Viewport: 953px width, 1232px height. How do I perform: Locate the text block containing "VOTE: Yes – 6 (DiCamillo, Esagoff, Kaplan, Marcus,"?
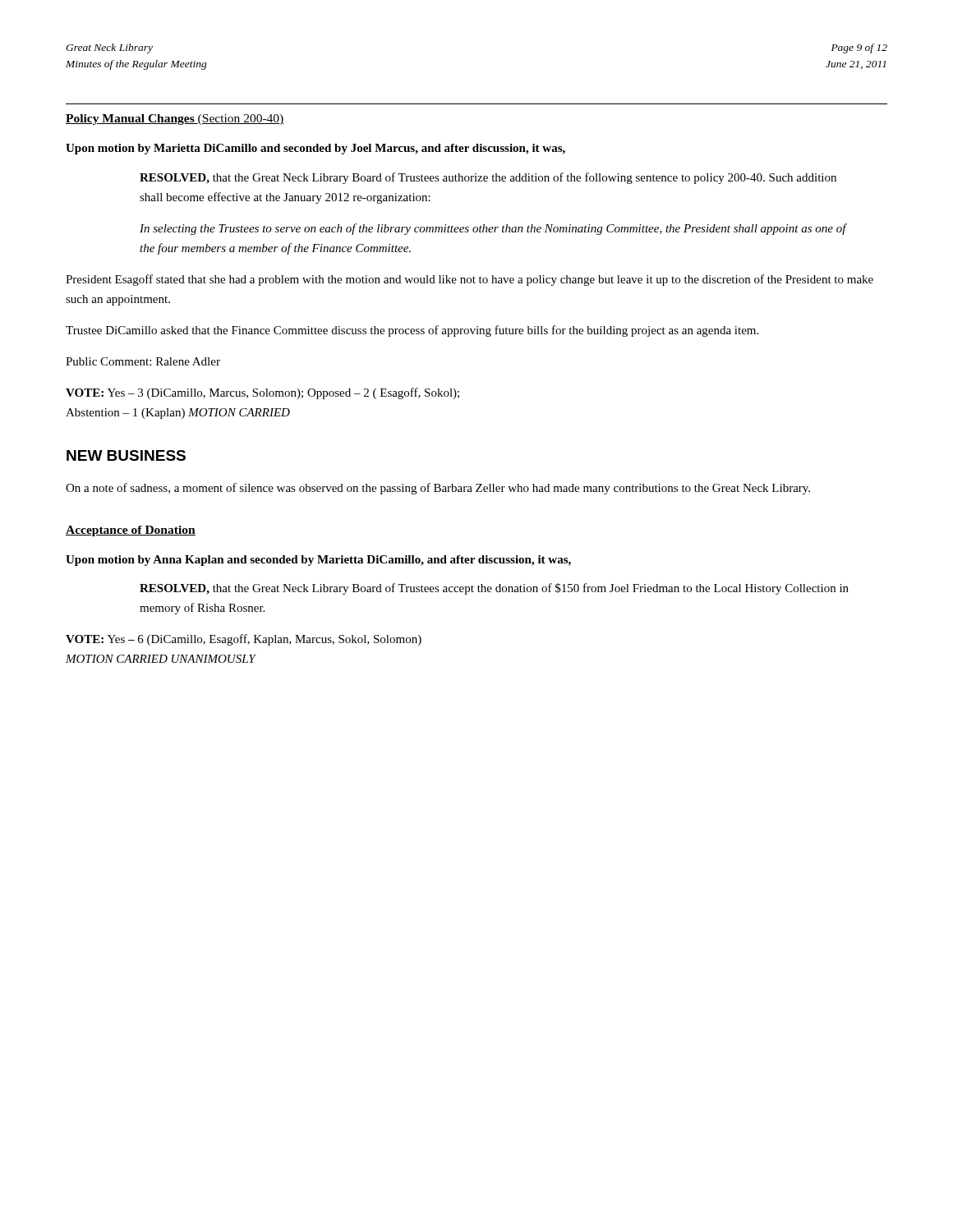click(x=244, y=649)
